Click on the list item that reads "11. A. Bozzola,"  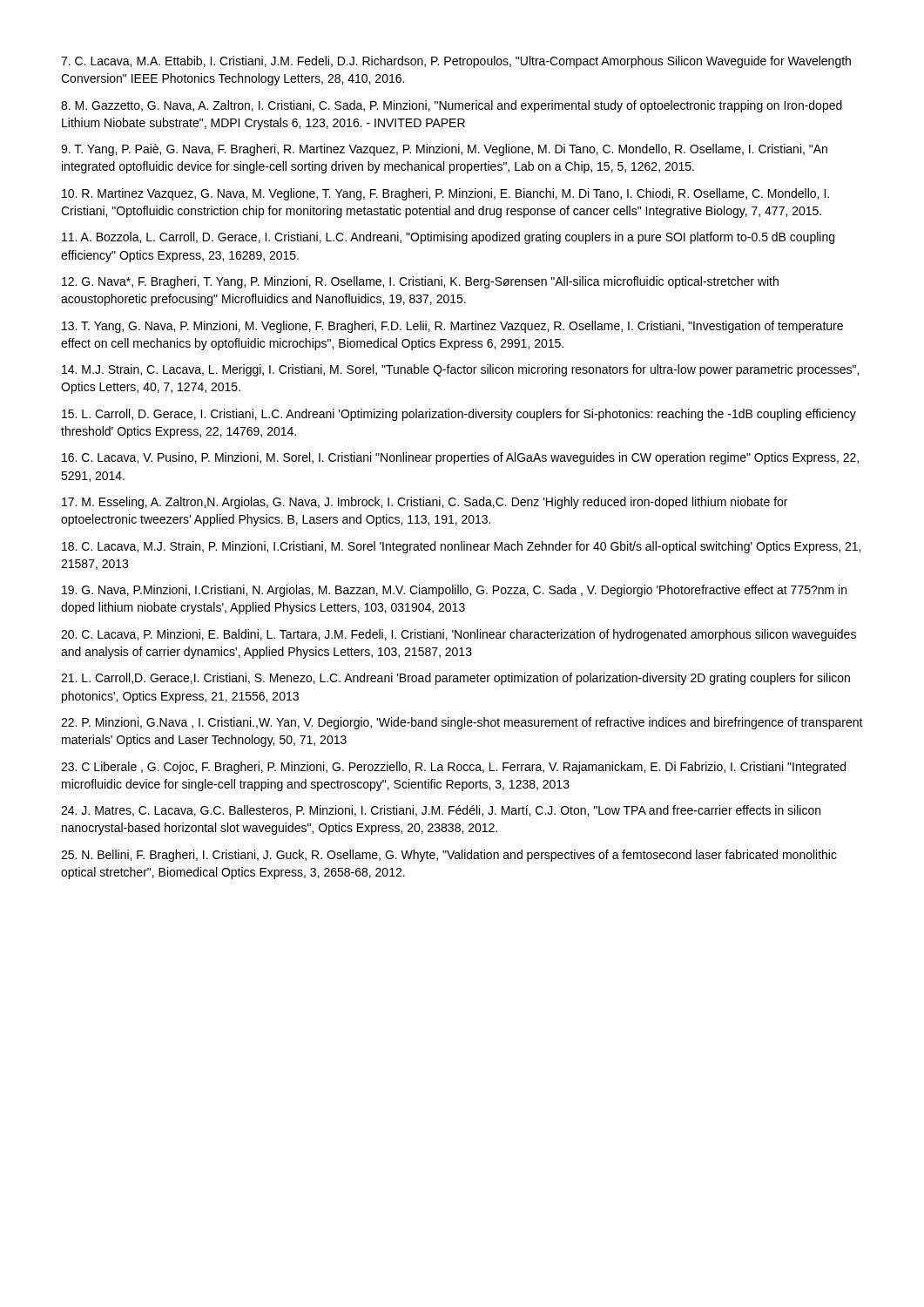point(448,246)
